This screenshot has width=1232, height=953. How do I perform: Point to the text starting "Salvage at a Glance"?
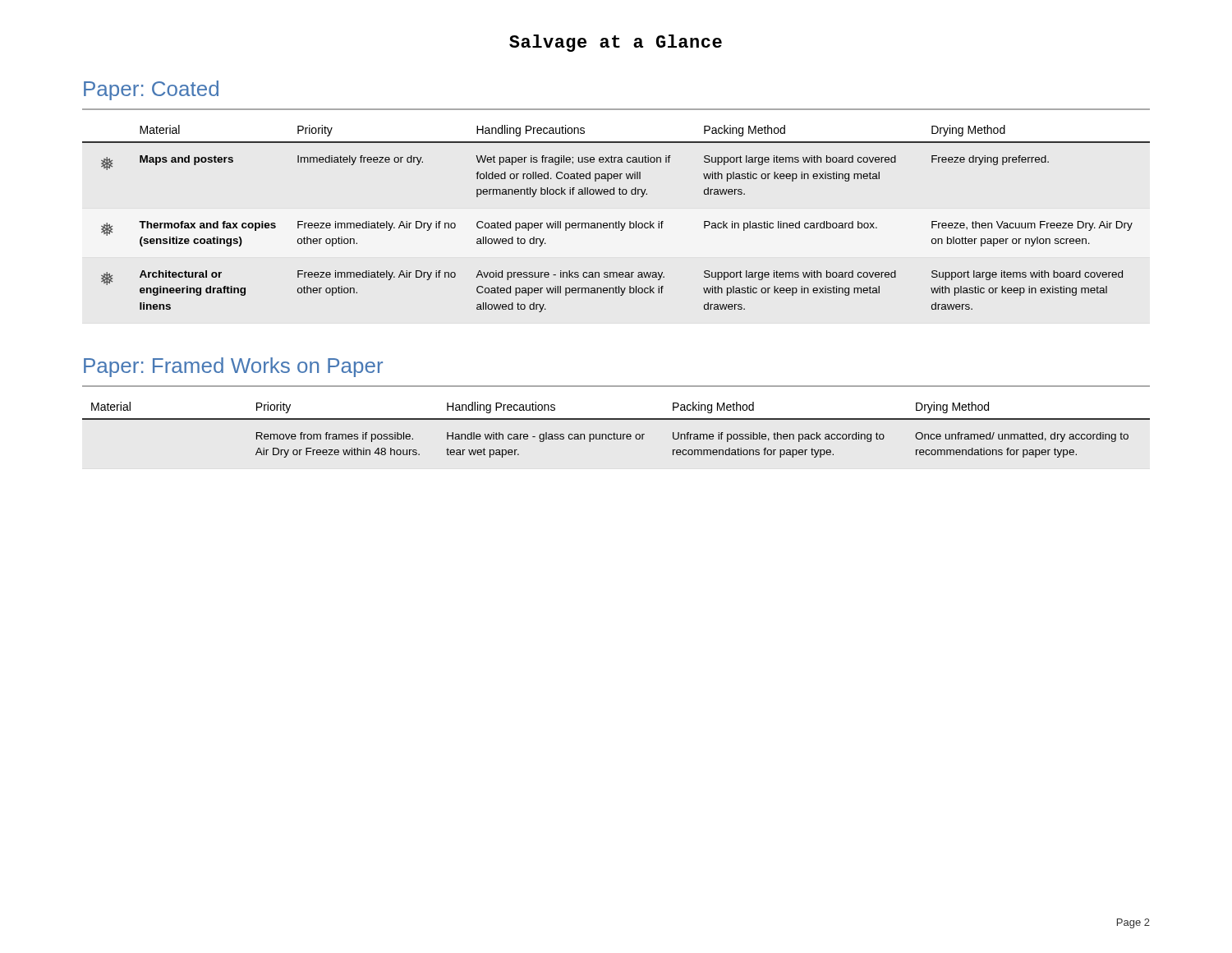pos(616,43)
